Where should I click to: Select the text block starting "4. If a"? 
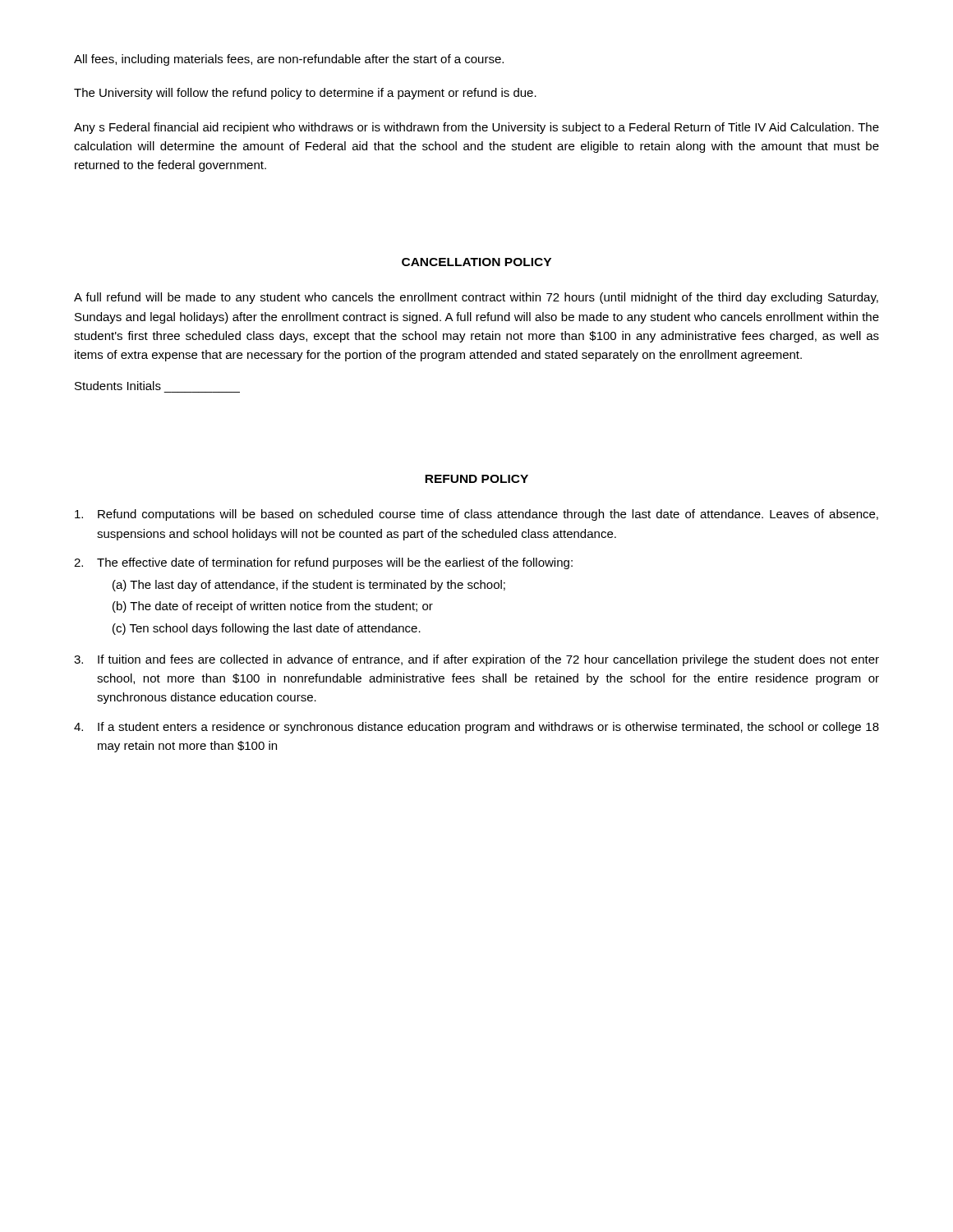click(x=476, y=736)
